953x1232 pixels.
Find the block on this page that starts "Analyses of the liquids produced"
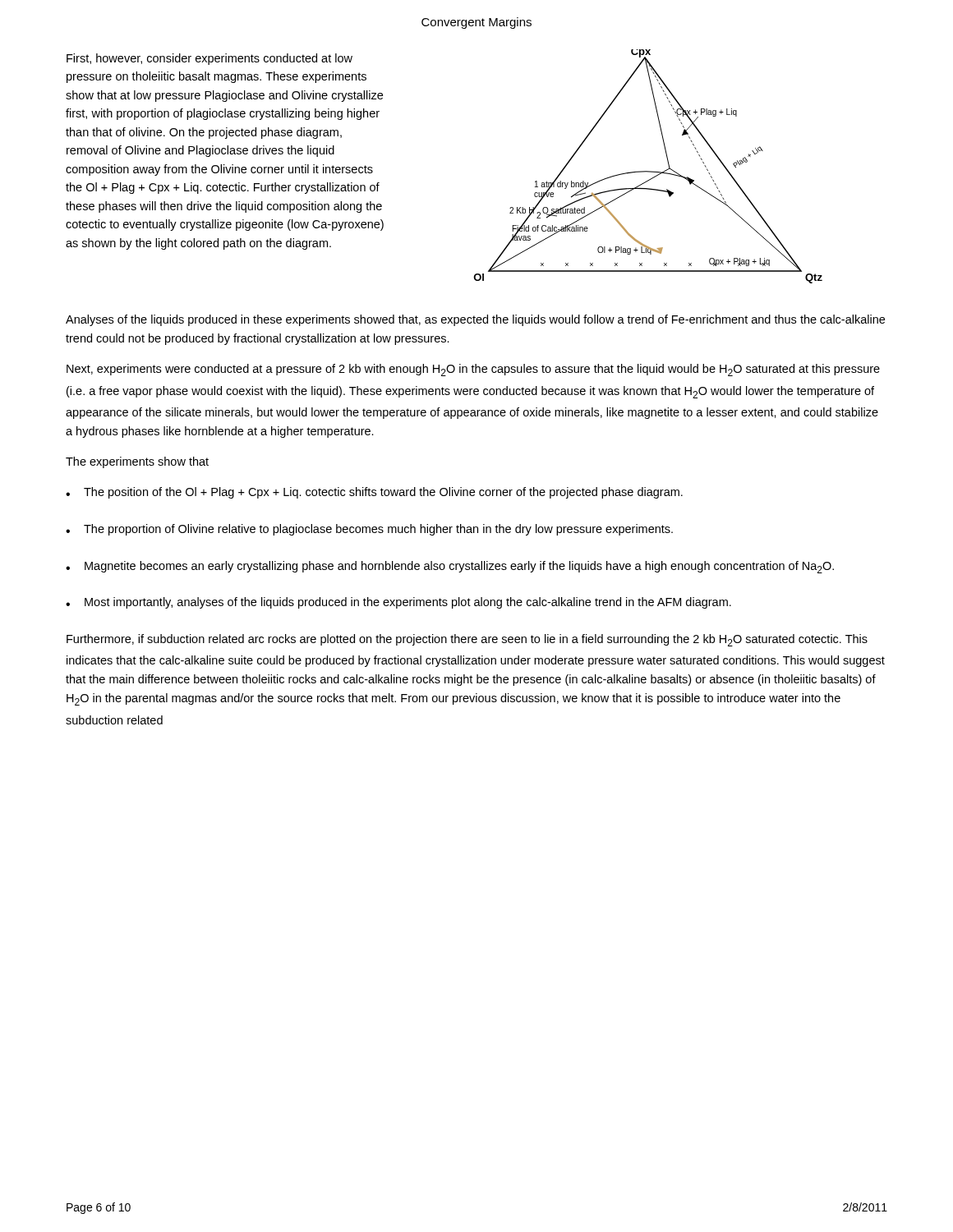point(476,329)
